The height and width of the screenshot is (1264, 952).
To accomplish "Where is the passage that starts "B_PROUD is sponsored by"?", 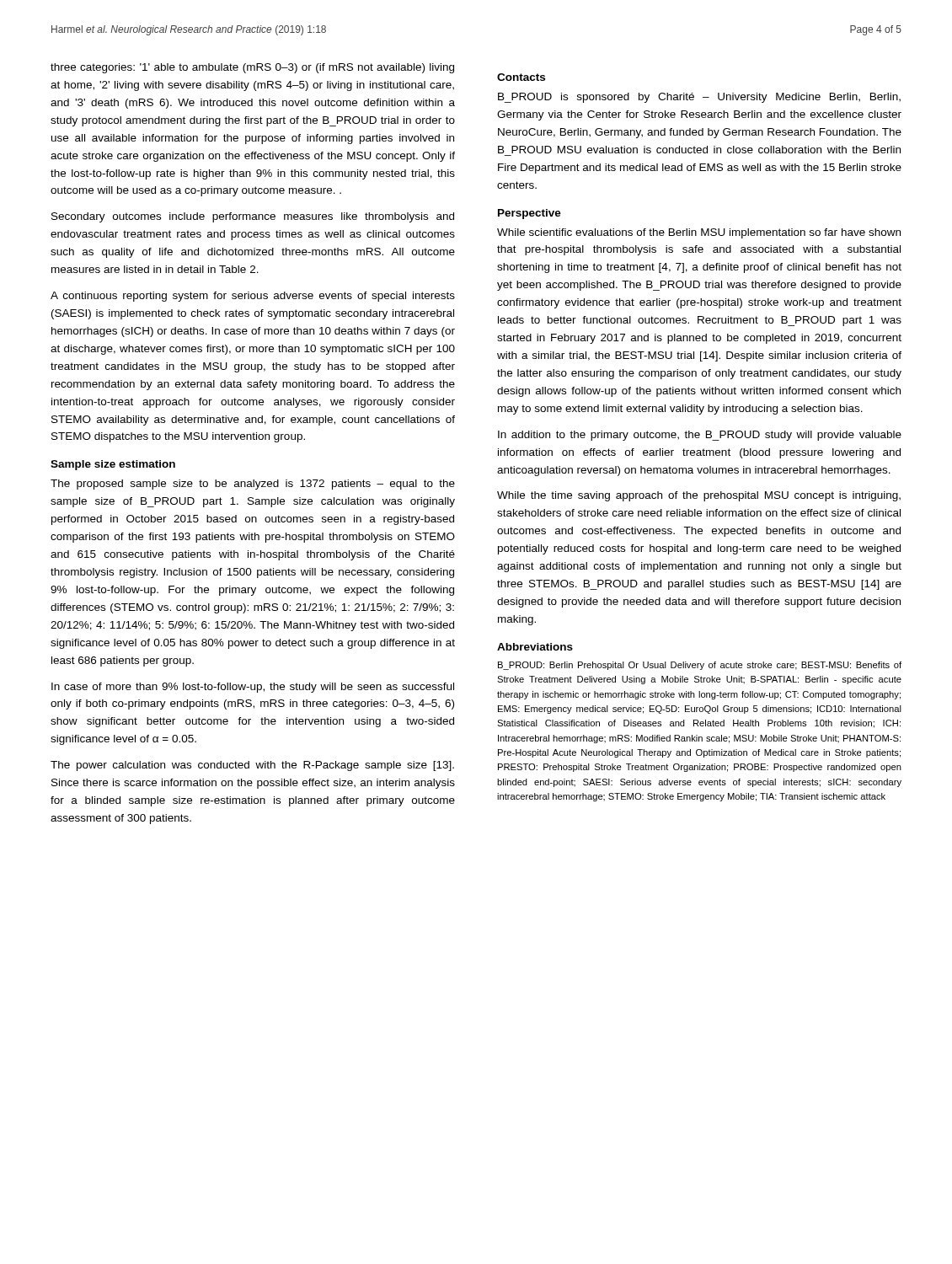I will point(699,141).
